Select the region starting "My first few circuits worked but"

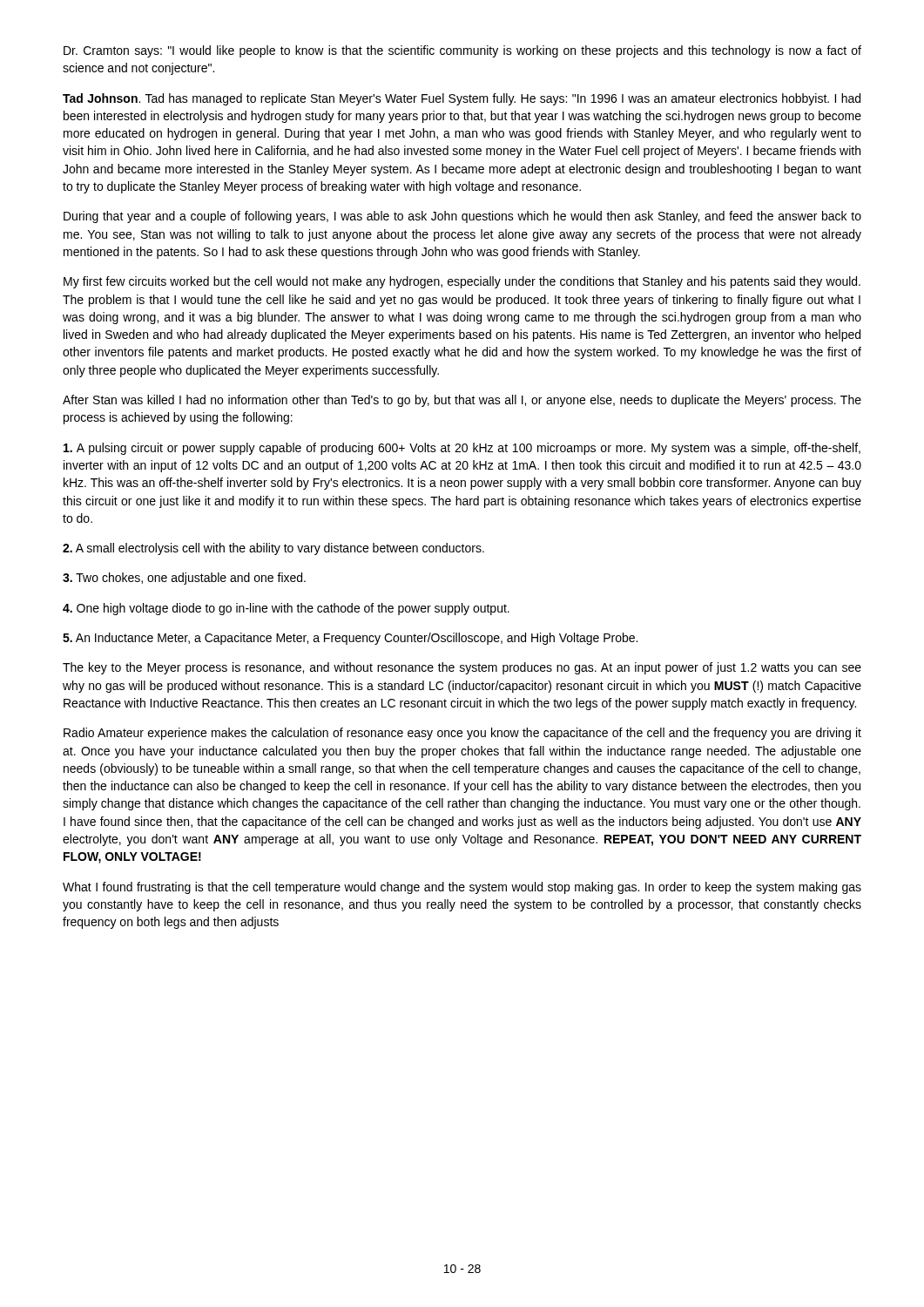(x=462, y=326)
